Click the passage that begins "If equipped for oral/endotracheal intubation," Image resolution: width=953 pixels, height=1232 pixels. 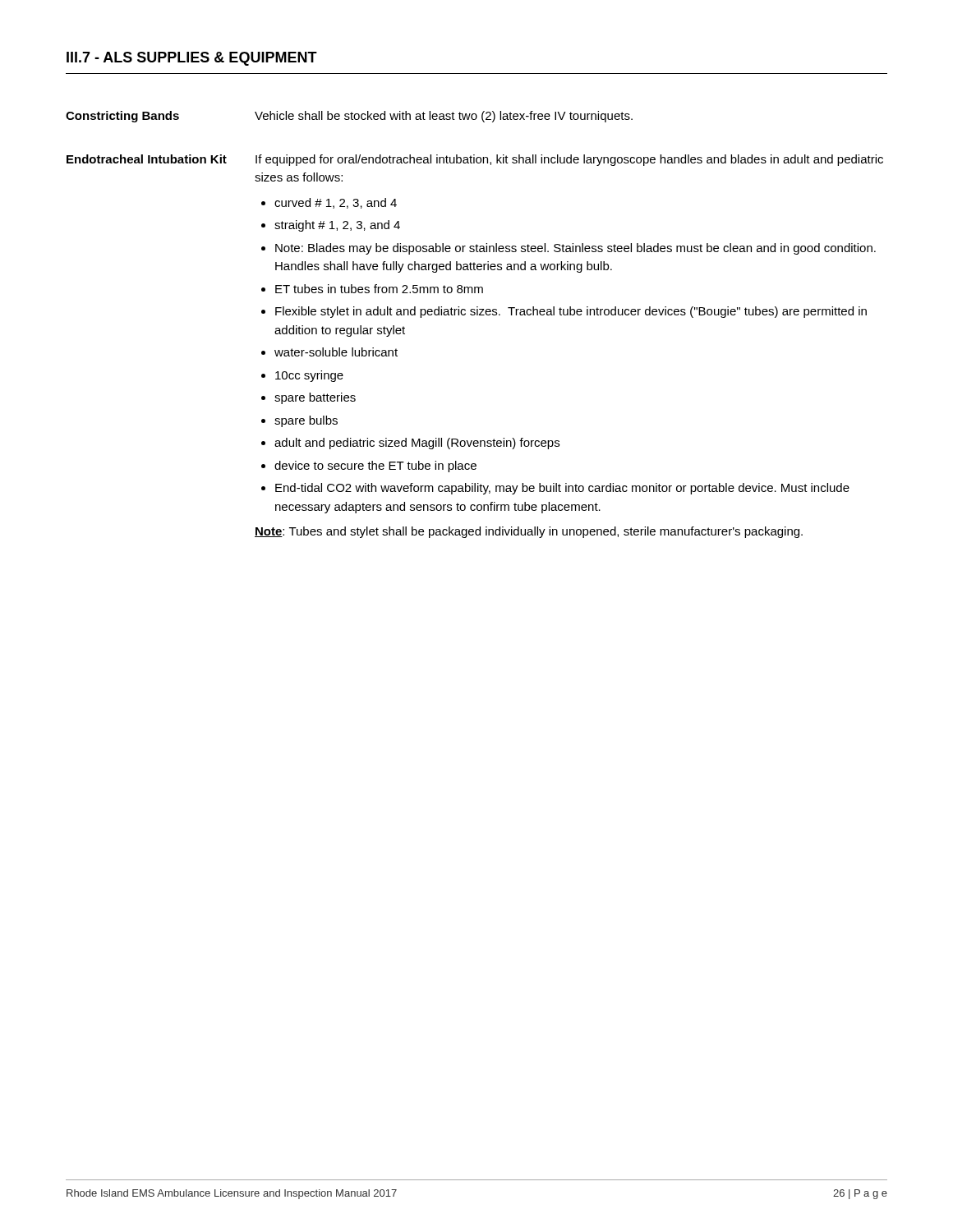click(569, 160)
